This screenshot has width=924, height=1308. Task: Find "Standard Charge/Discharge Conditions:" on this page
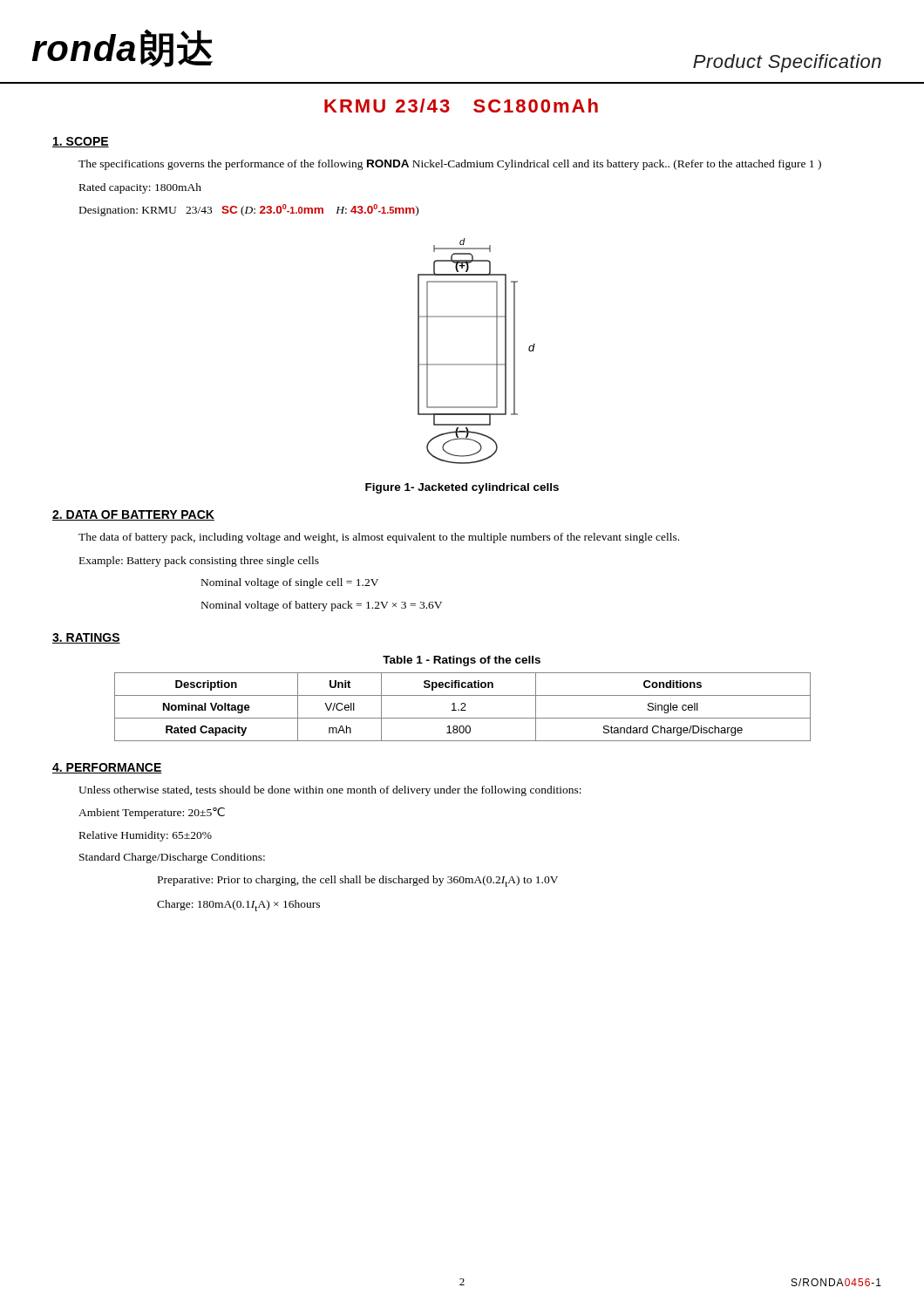pos(172,857)
